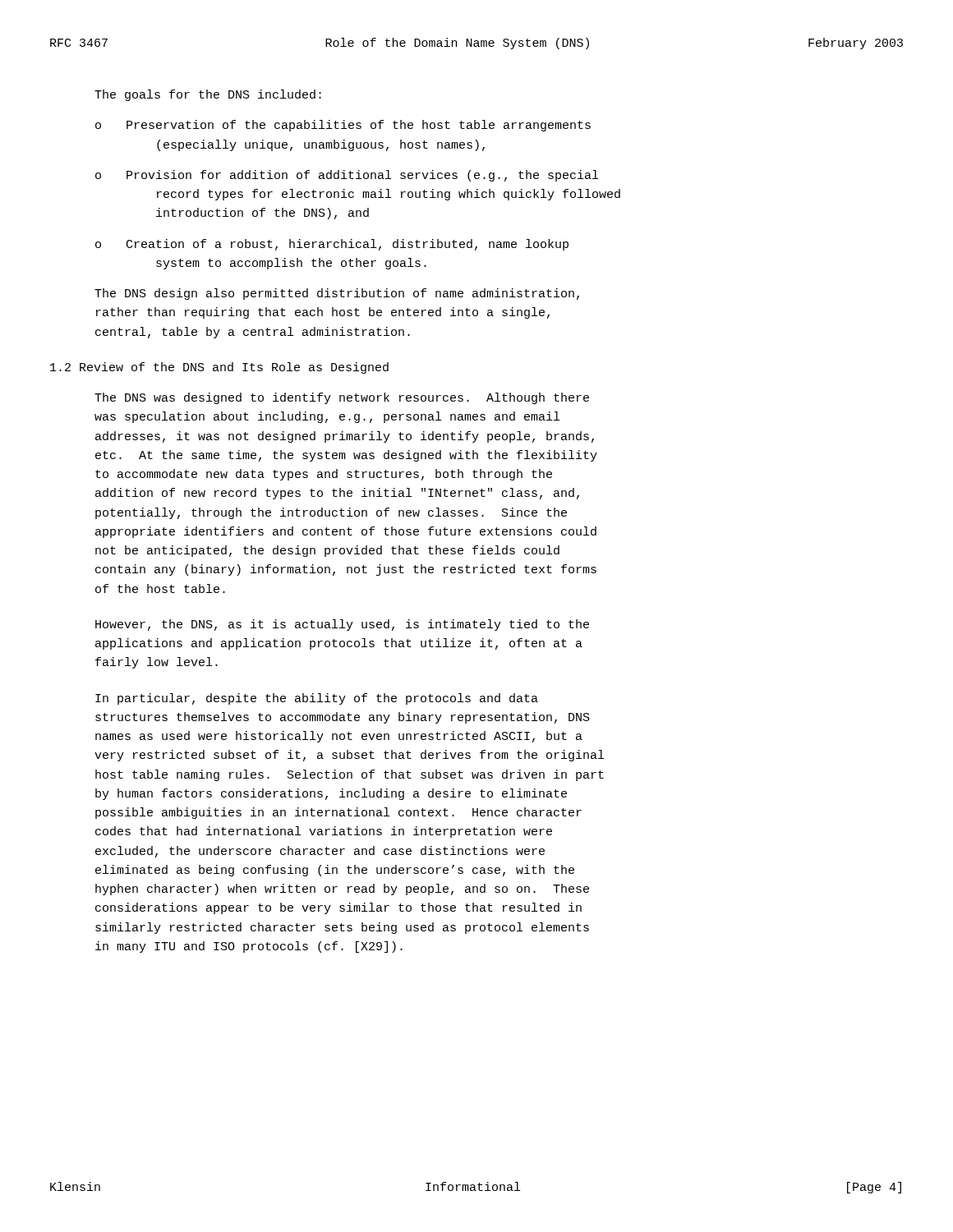Click on the element starting "o Provision for addition of additional services"

(358, 195)
